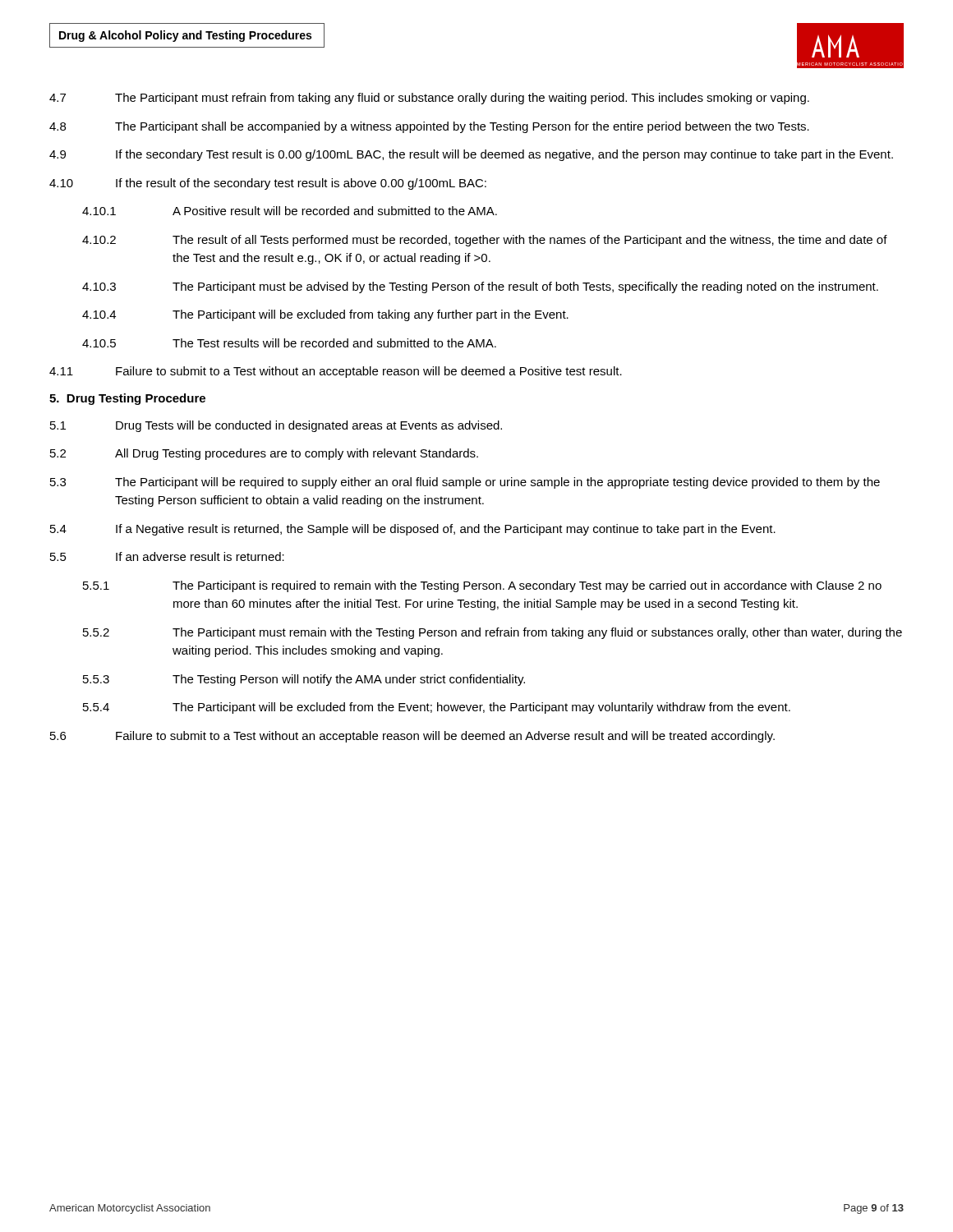Select the list item that says "5.5 If an adverse result"
Viewport: 953px width, 1232px height.
tap(167, 556)
